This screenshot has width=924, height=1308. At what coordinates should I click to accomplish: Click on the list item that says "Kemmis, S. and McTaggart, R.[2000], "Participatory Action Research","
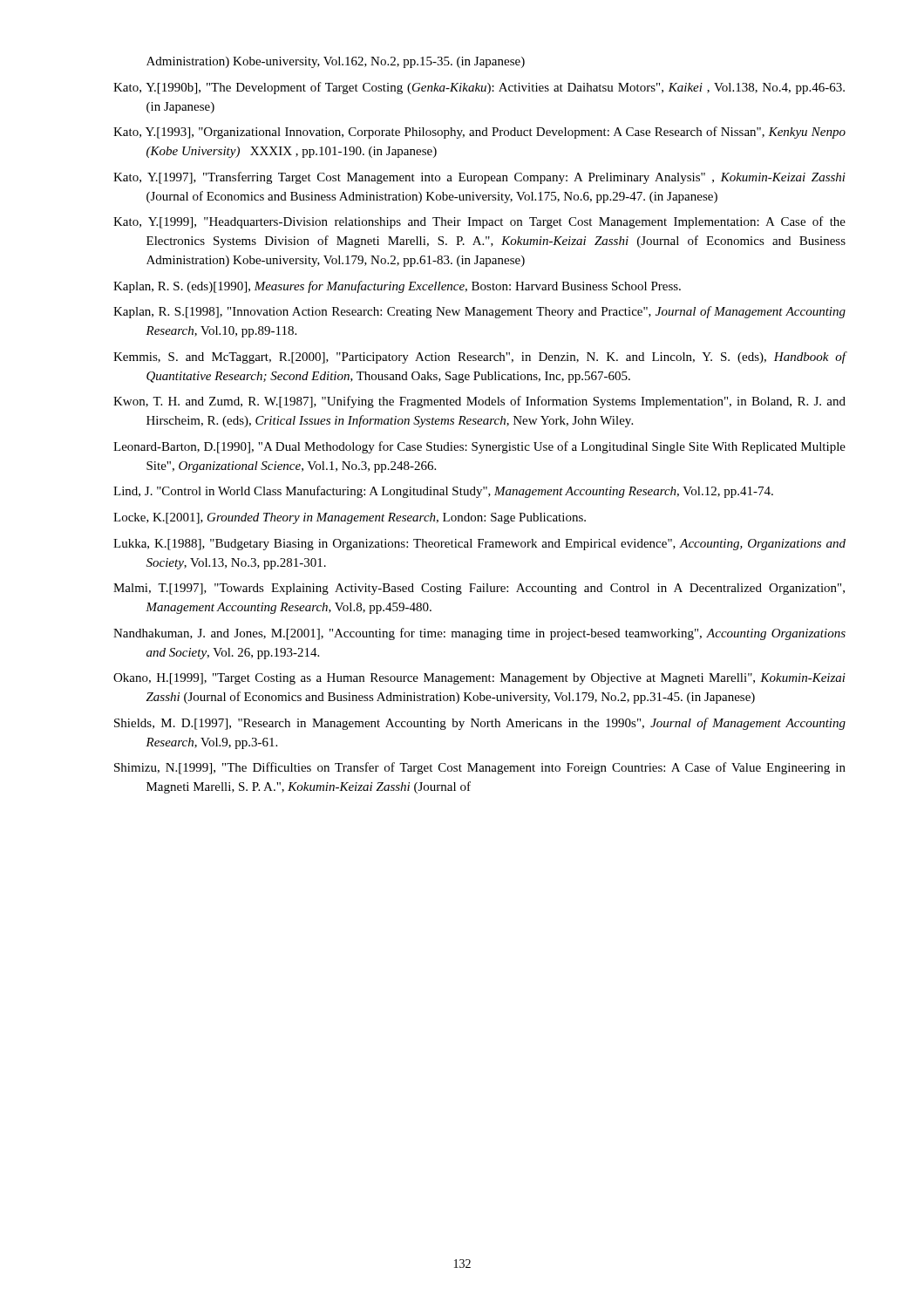click(x=479, y=366)
